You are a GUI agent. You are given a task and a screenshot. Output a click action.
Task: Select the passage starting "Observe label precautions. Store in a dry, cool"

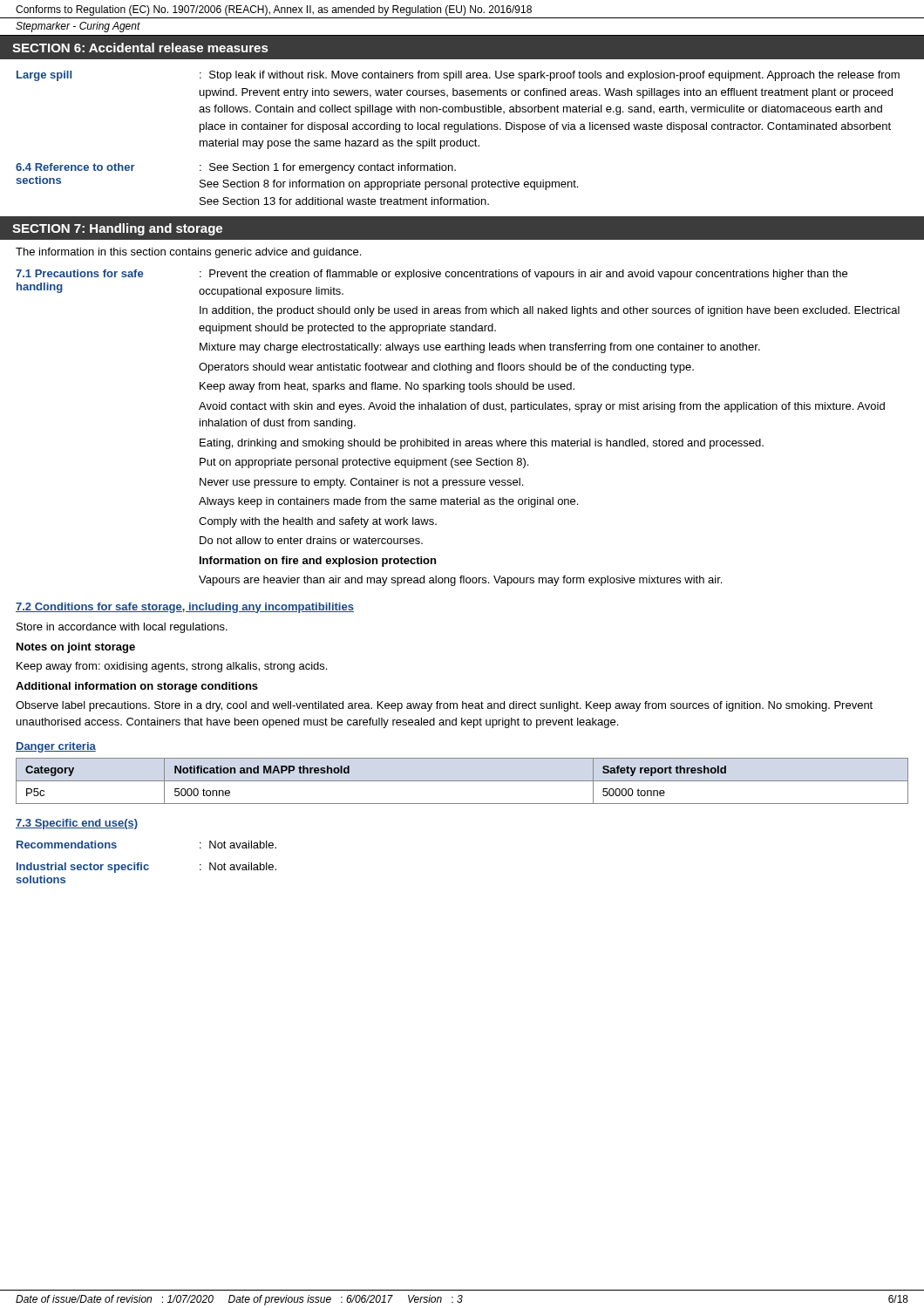(444, 713)
